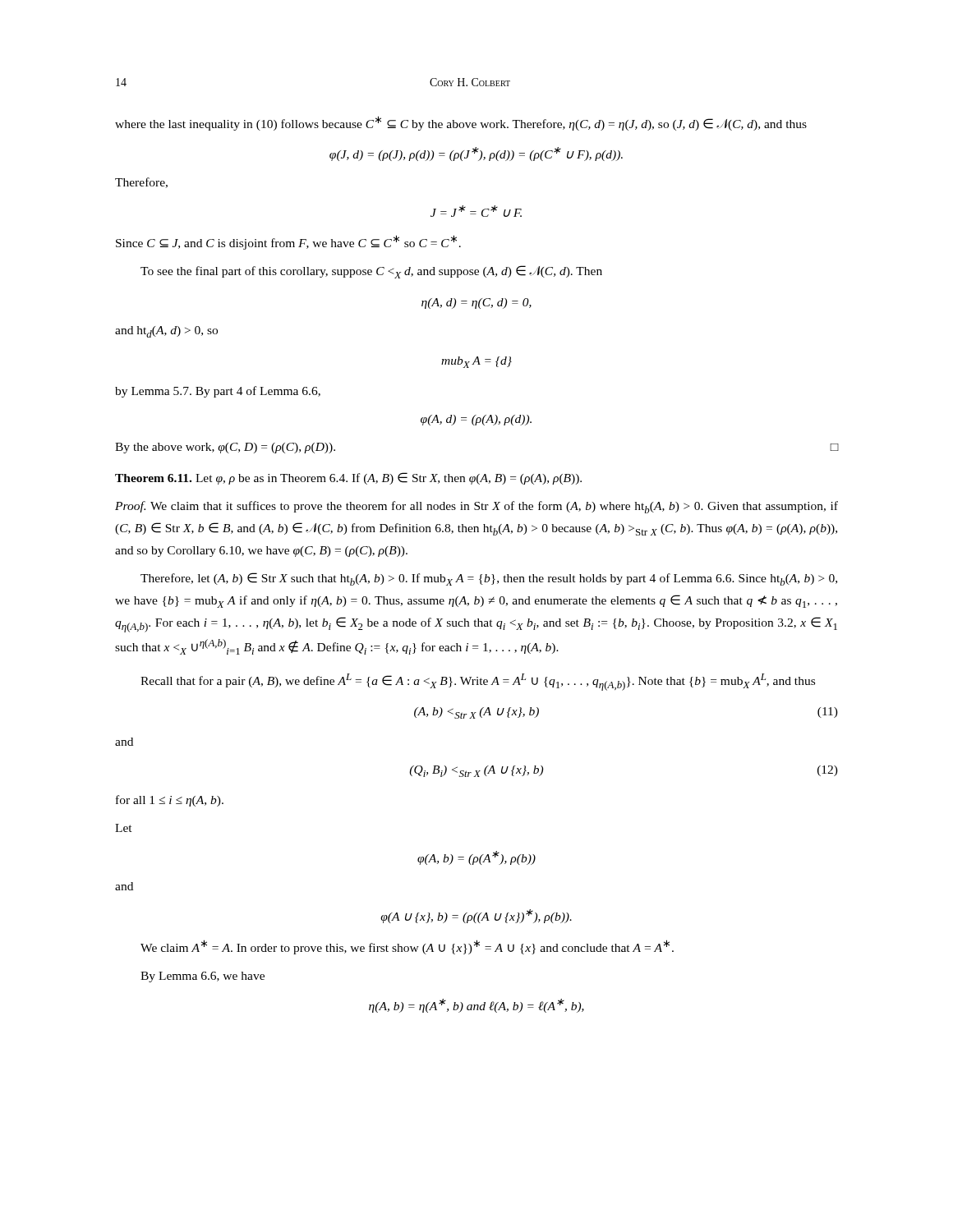Image resolution: width=953 pixels, height=1232 pixels.
Task: Click on the formula that reads "(A, b) <Str X (A ∪ {x},"
Action: tap(476, 712)
